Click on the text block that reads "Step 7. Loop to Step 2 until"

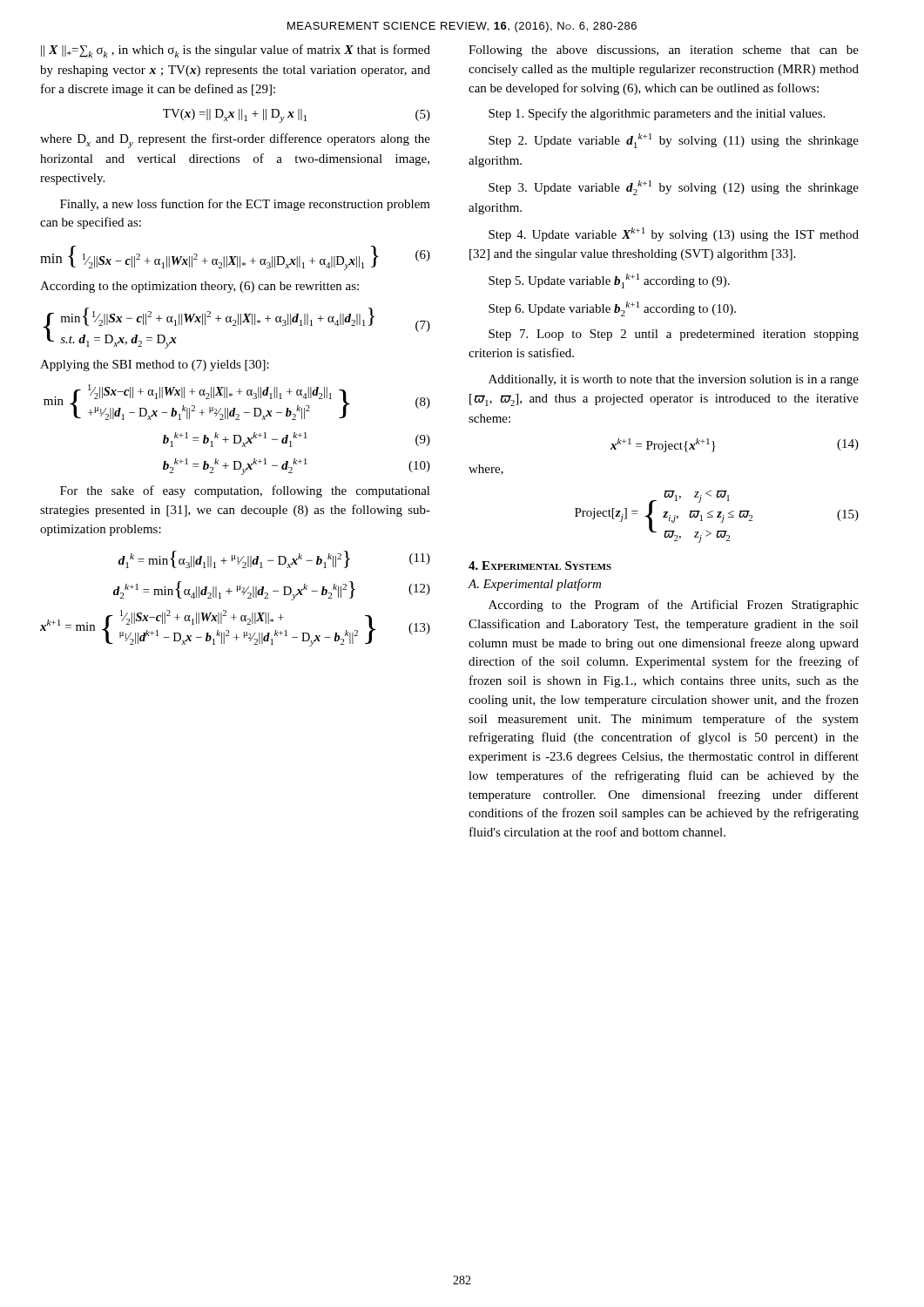pos(664,343)
